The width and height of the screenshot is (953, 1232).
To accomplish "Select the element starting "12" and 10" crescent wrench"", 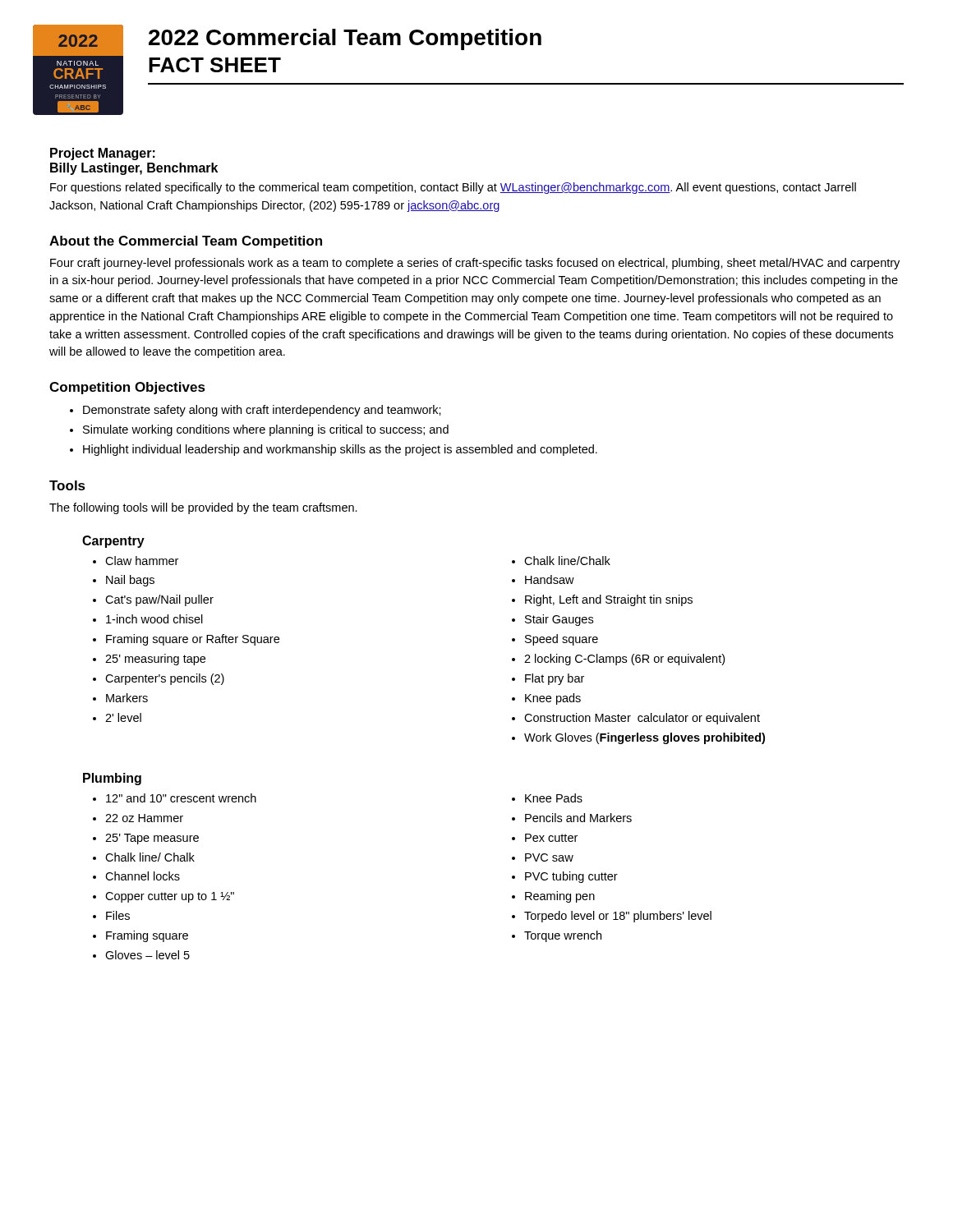I will pyautogui.click(x=175, y=798).
